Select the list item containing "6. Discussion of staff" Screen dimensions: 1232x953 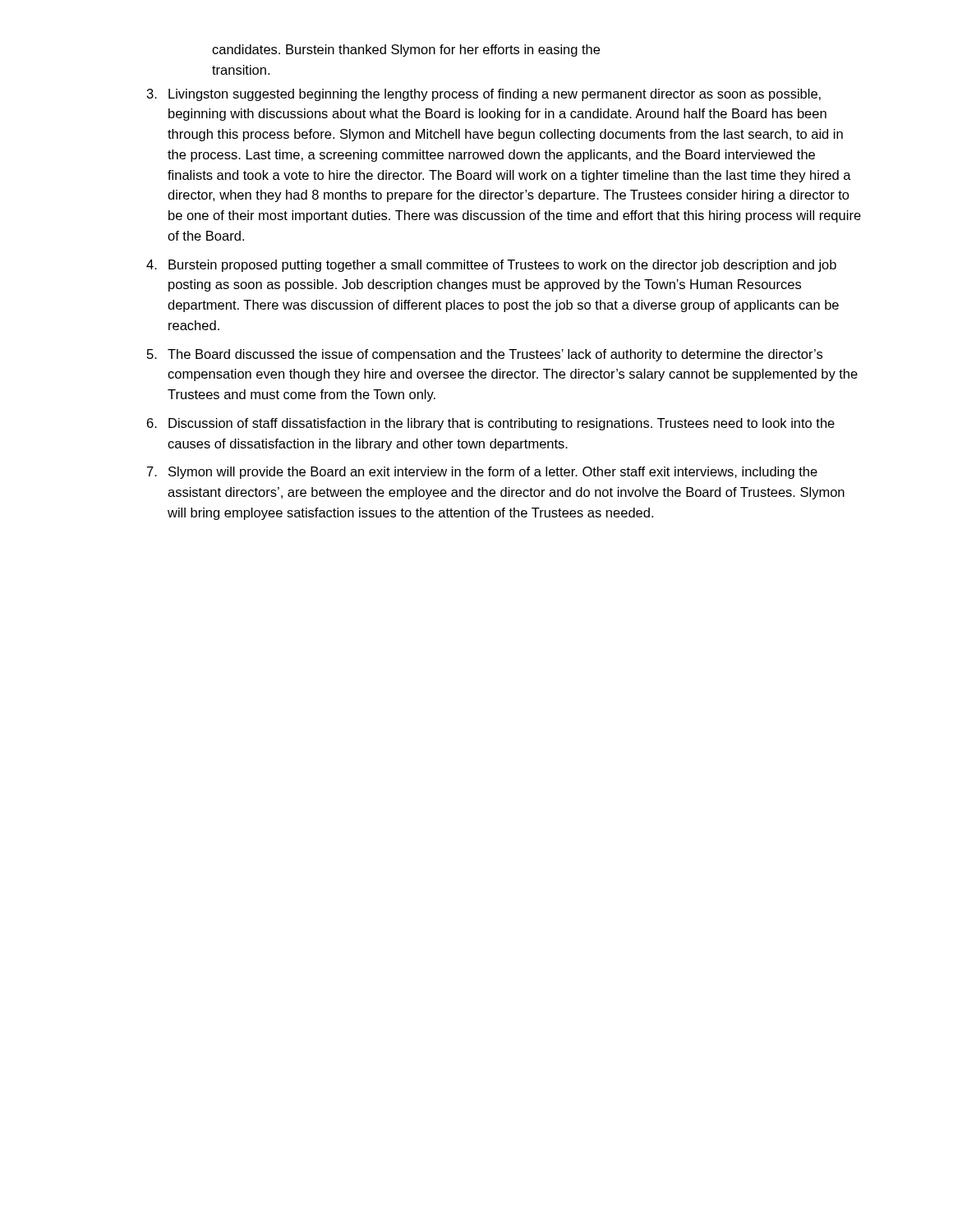(x=505, y=433)
